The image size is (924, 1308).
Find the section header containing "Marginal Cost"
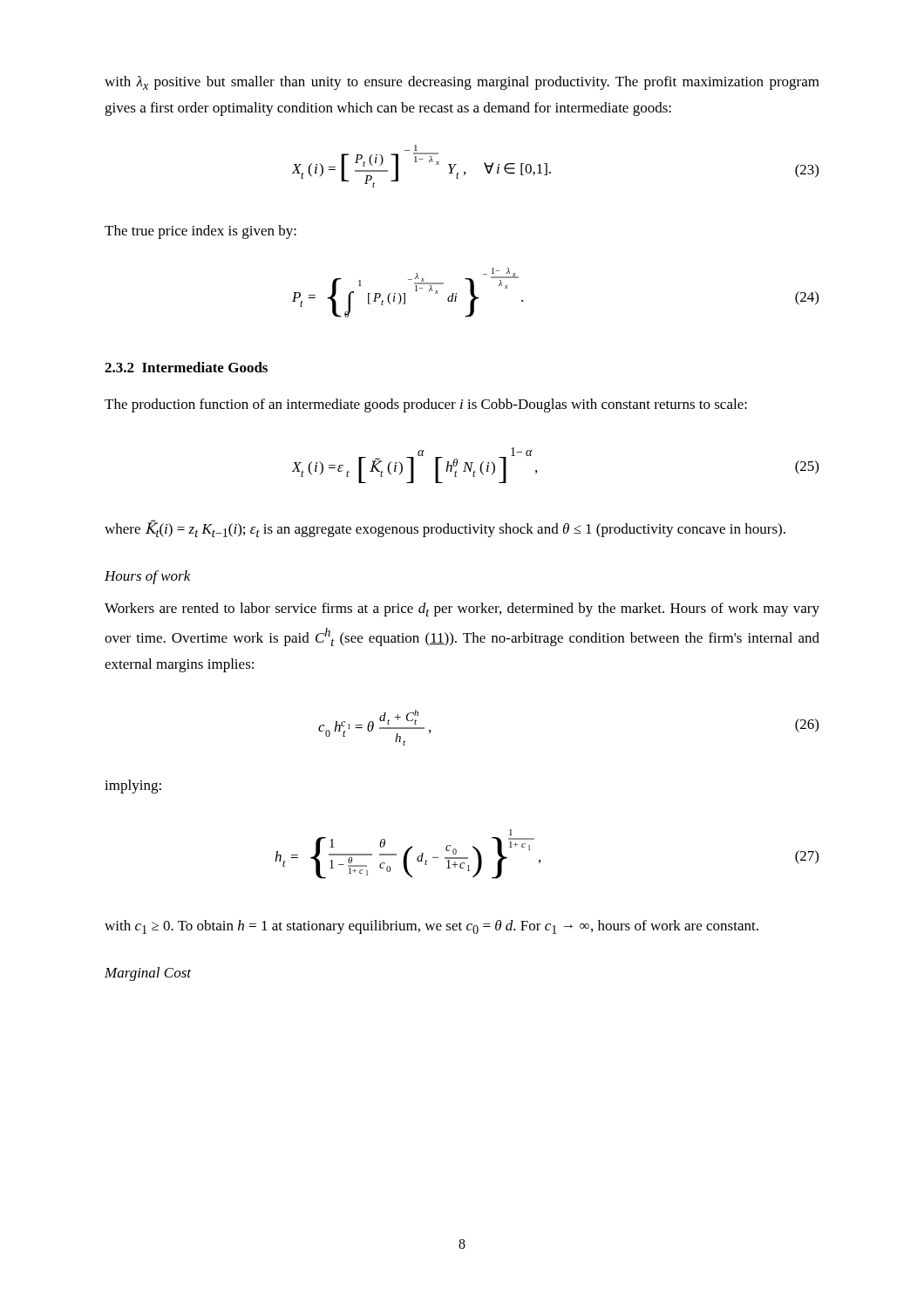(148, 974)
